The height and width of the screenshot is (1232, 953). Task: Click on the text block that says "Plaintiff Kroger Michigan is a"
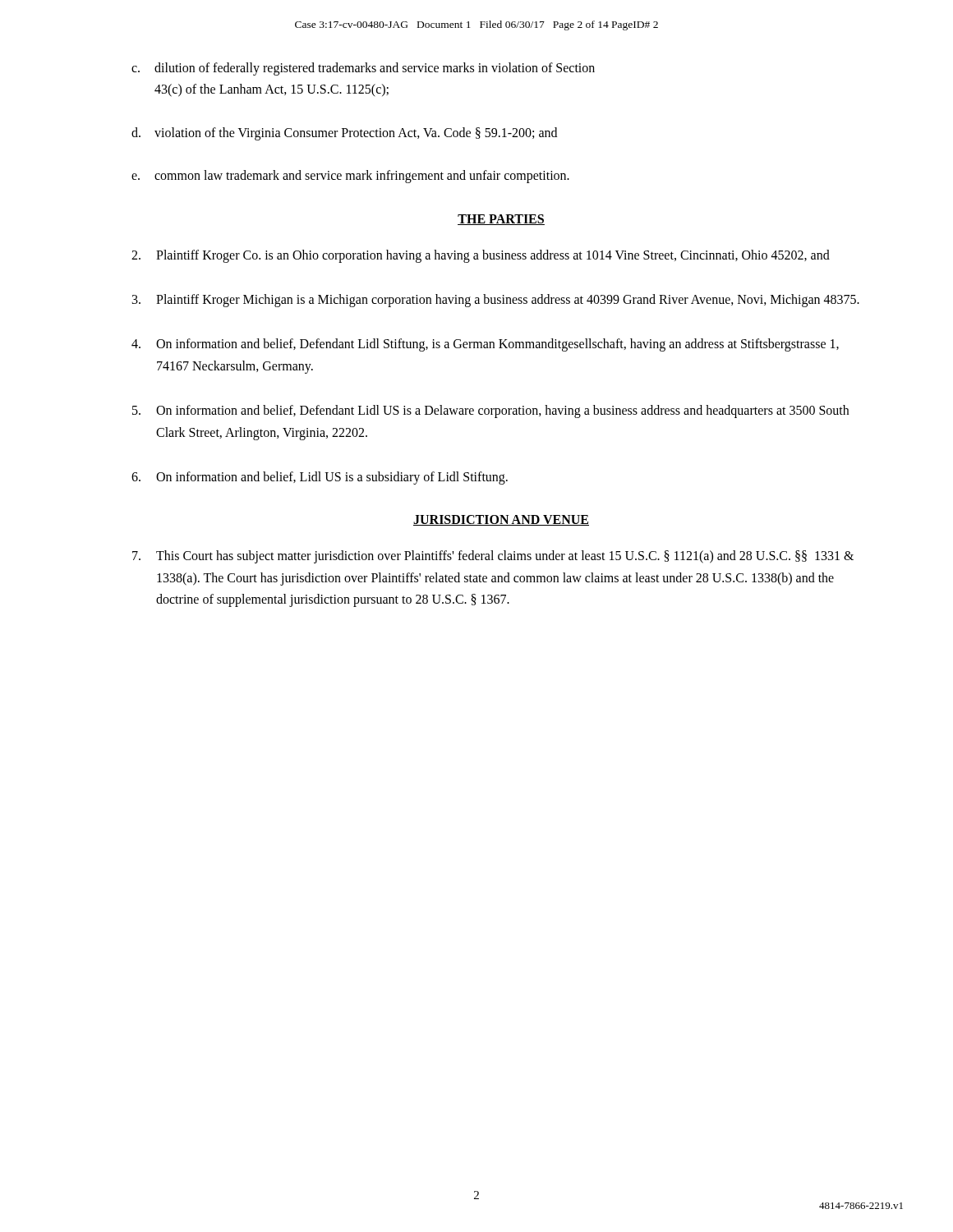[x=496, y=300]
